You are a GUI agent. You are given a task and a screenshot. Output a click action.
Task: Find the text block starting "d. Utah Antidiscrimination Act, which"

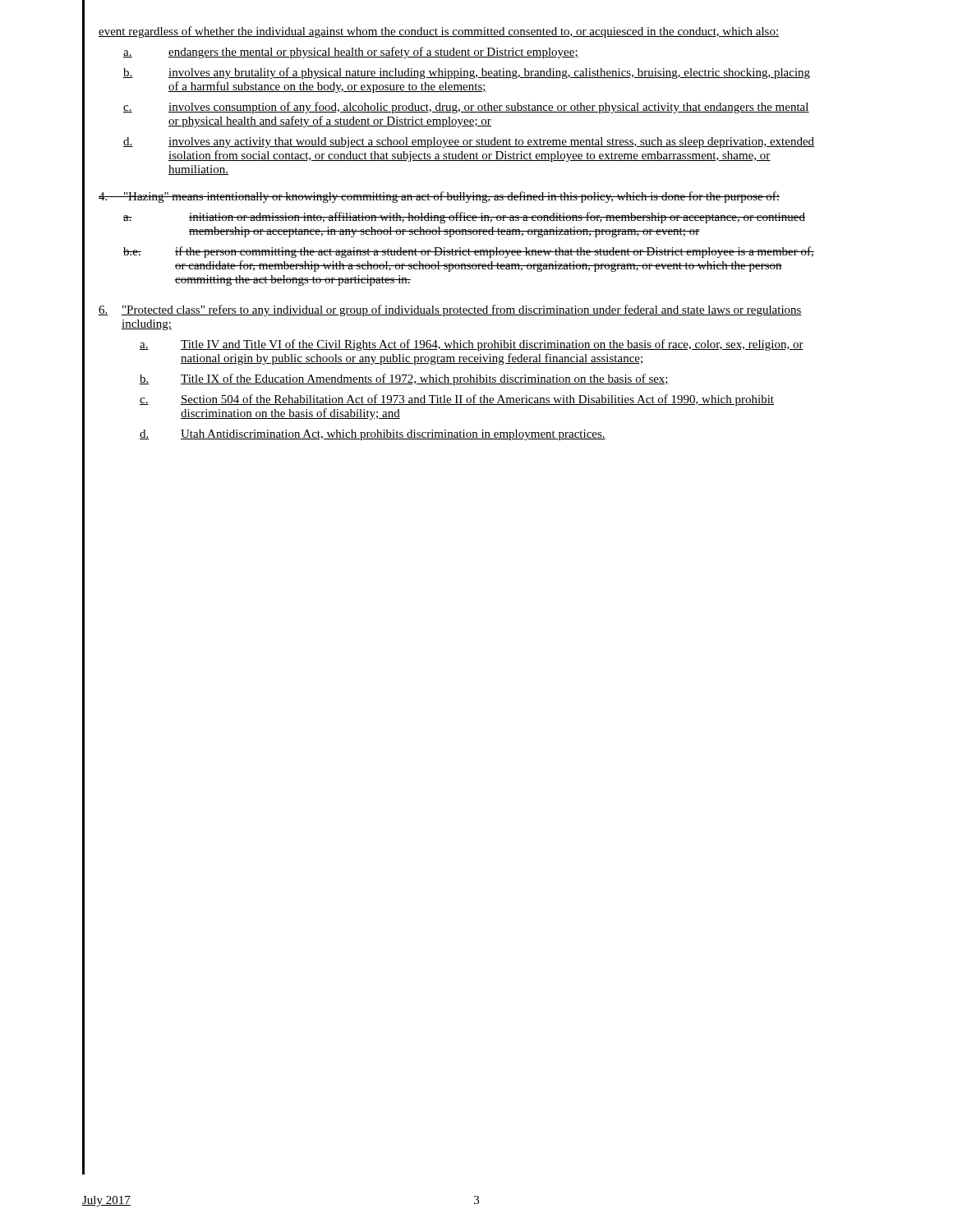tap(481, 434)
